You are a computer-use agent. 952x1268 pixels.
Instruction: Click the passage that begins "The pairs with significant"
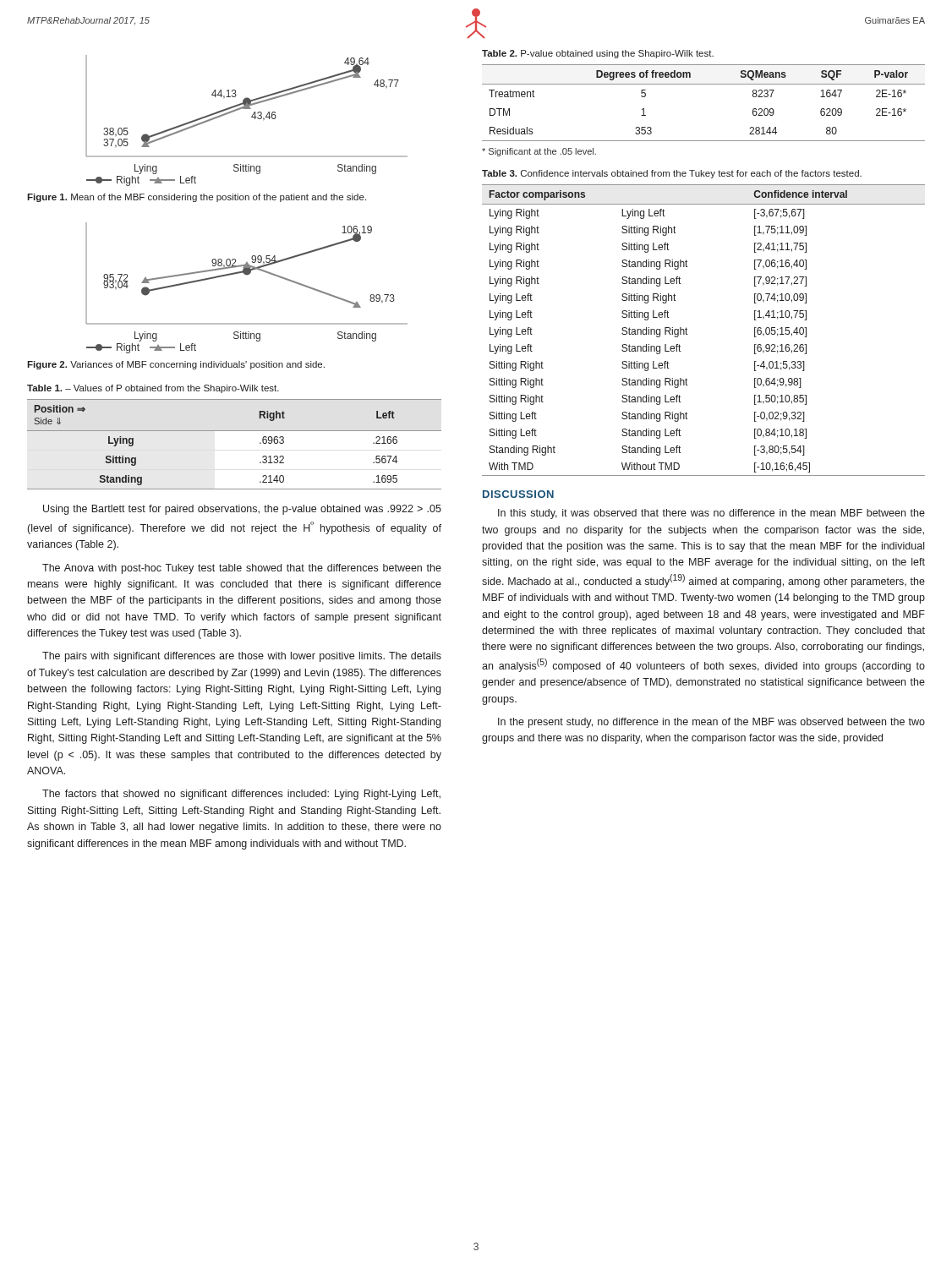pyautogui.click(x=234, y=714)
